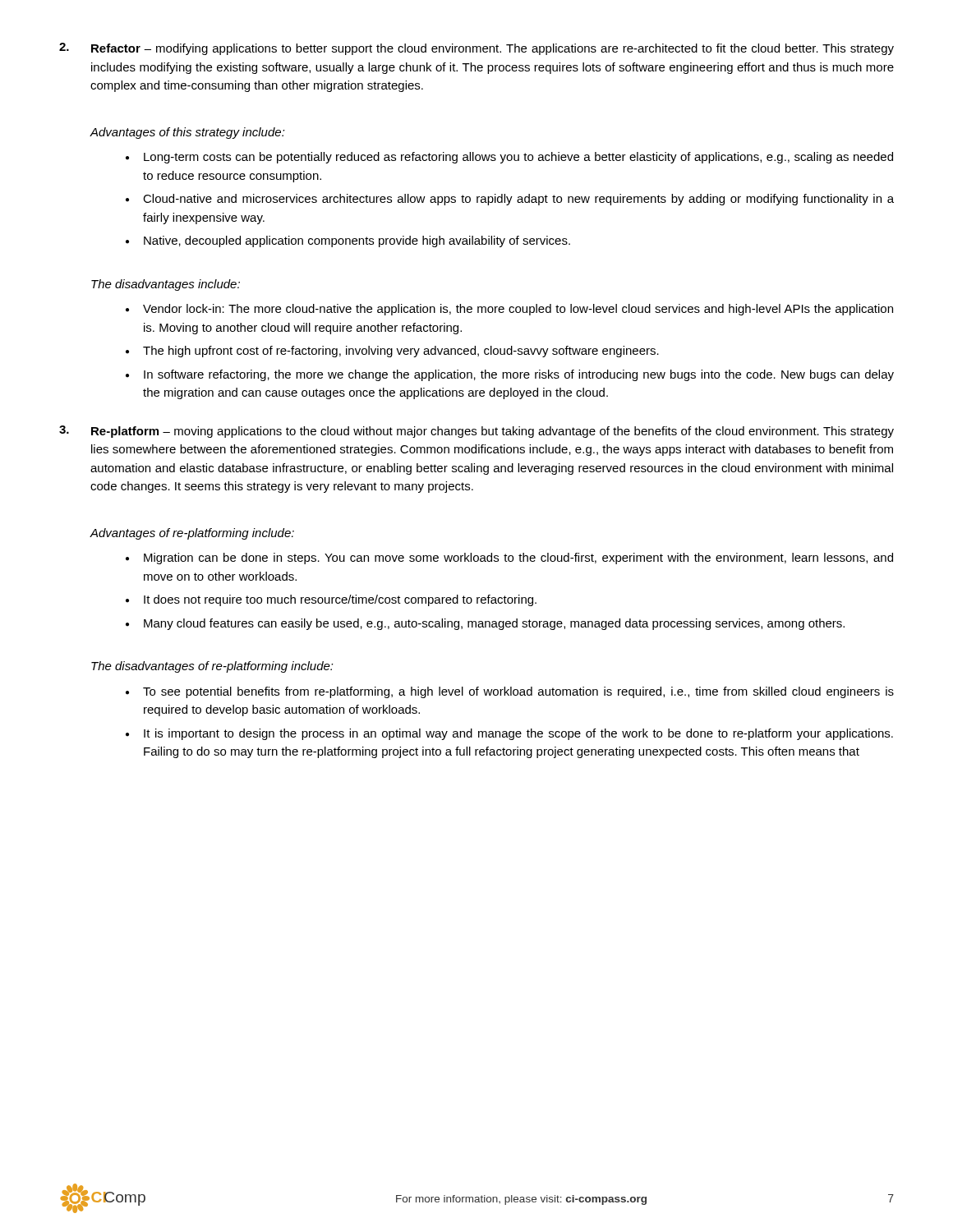Screen dimensions: 1232x953
Task: Click the passage that begins "3. Re-platform – moving"
Action: coord(476,459)
